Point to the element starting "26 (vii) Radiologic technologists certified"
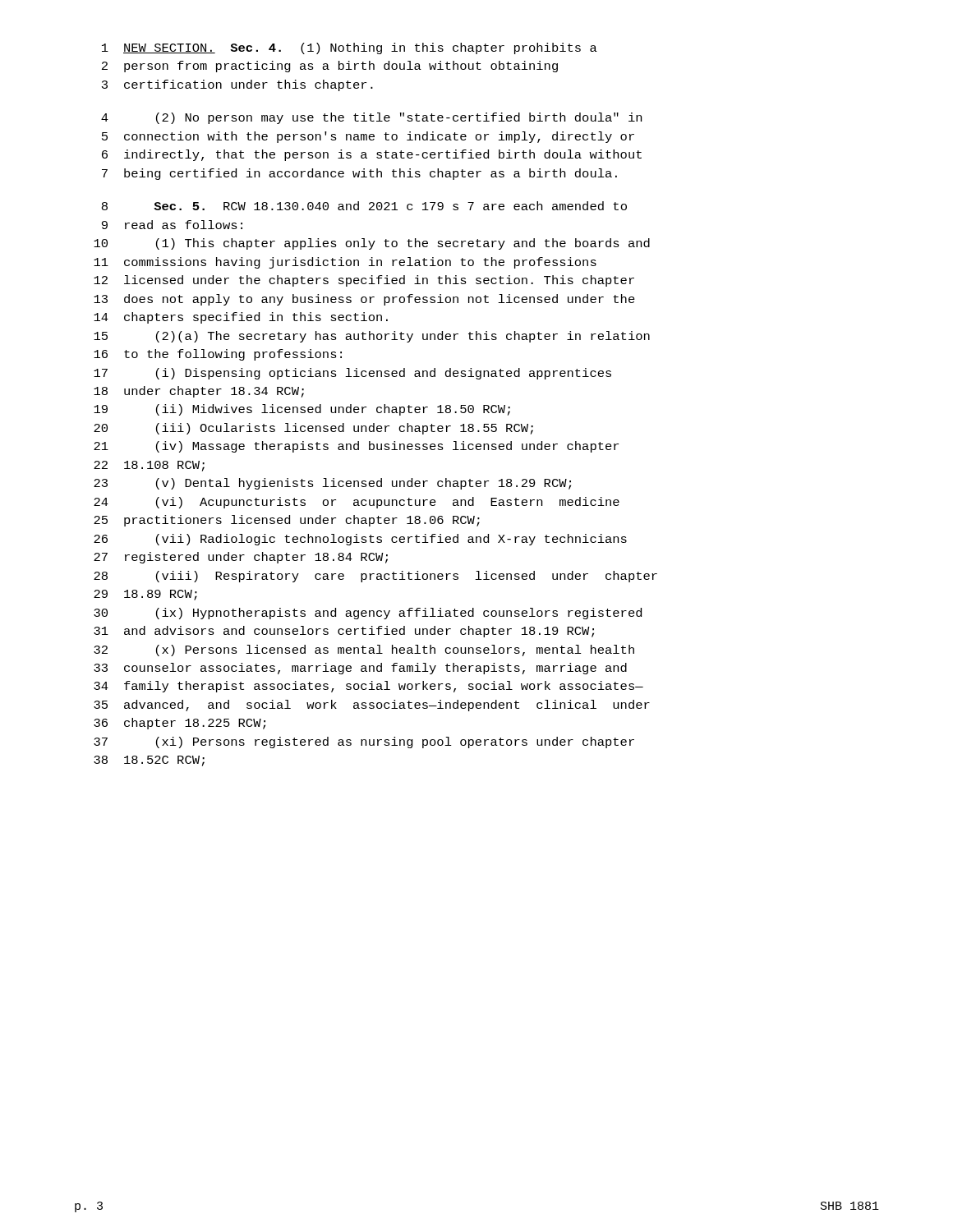953x1232 pixels. coord(476,540)
